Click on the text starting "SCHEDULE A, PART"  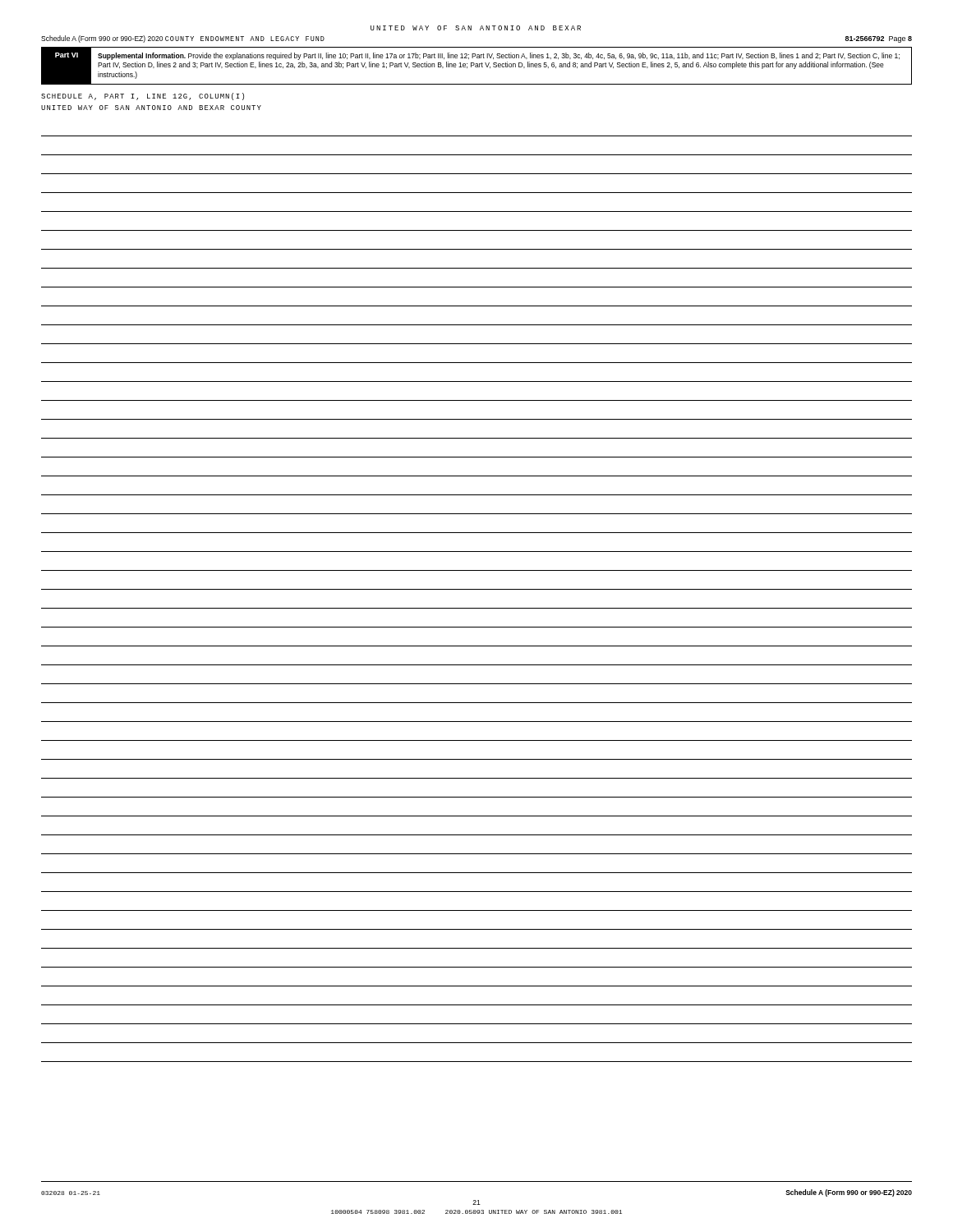(144, 97)
